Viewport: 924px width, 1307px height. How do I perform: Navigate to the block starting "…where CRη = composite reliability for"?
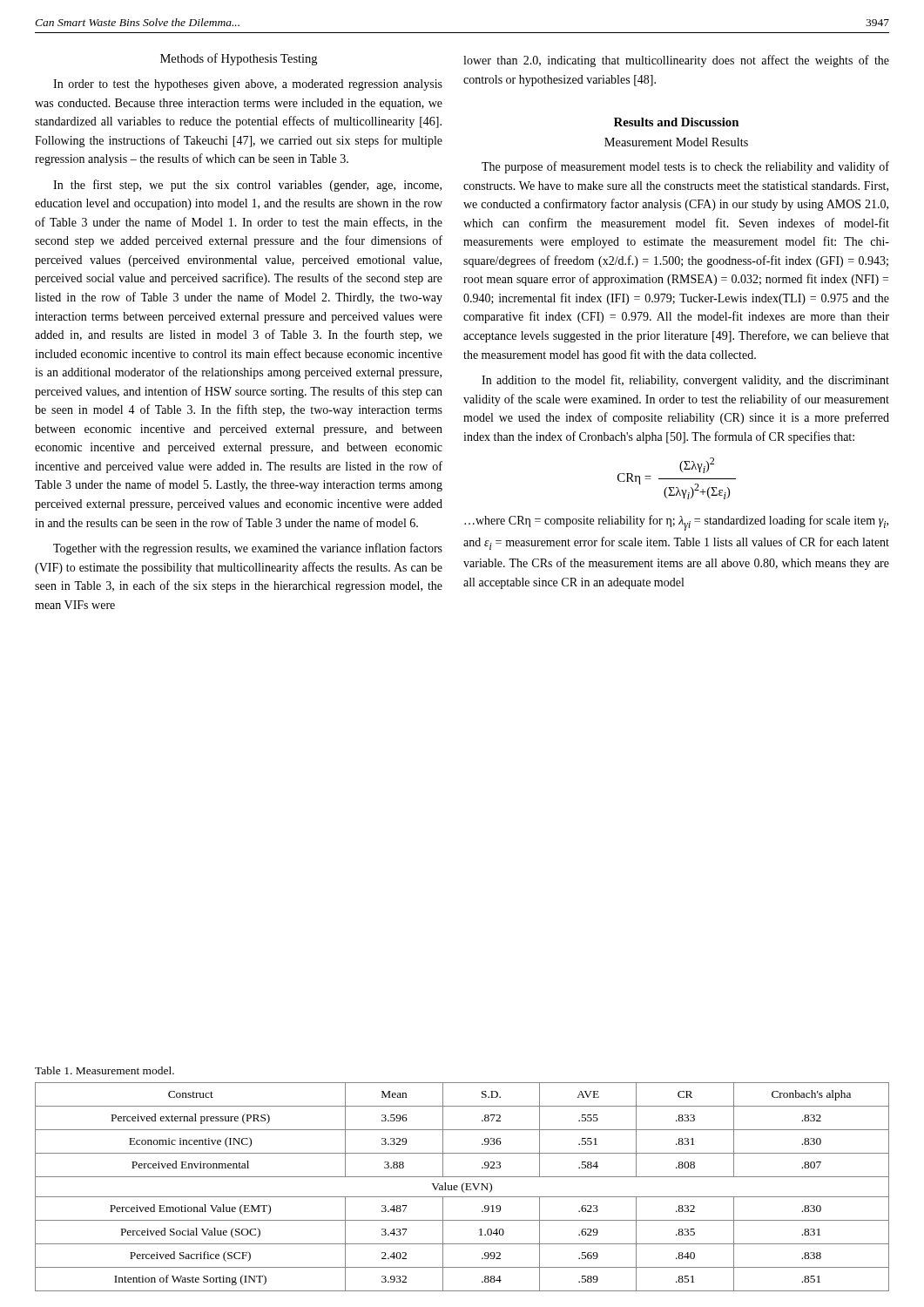coord(676,552)
